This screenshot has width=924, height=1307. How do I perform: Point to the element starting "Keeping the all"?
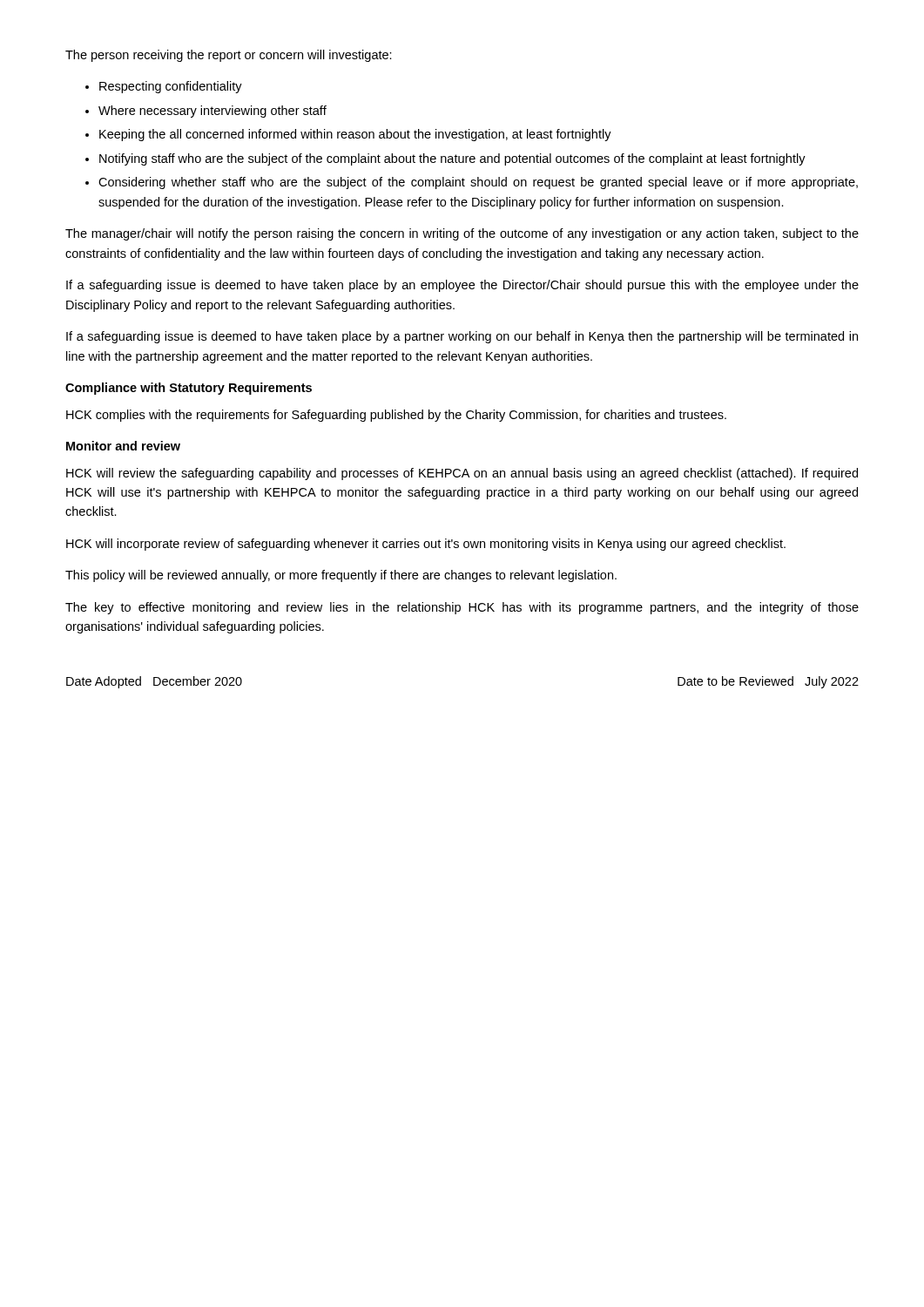tap(355, 135)
